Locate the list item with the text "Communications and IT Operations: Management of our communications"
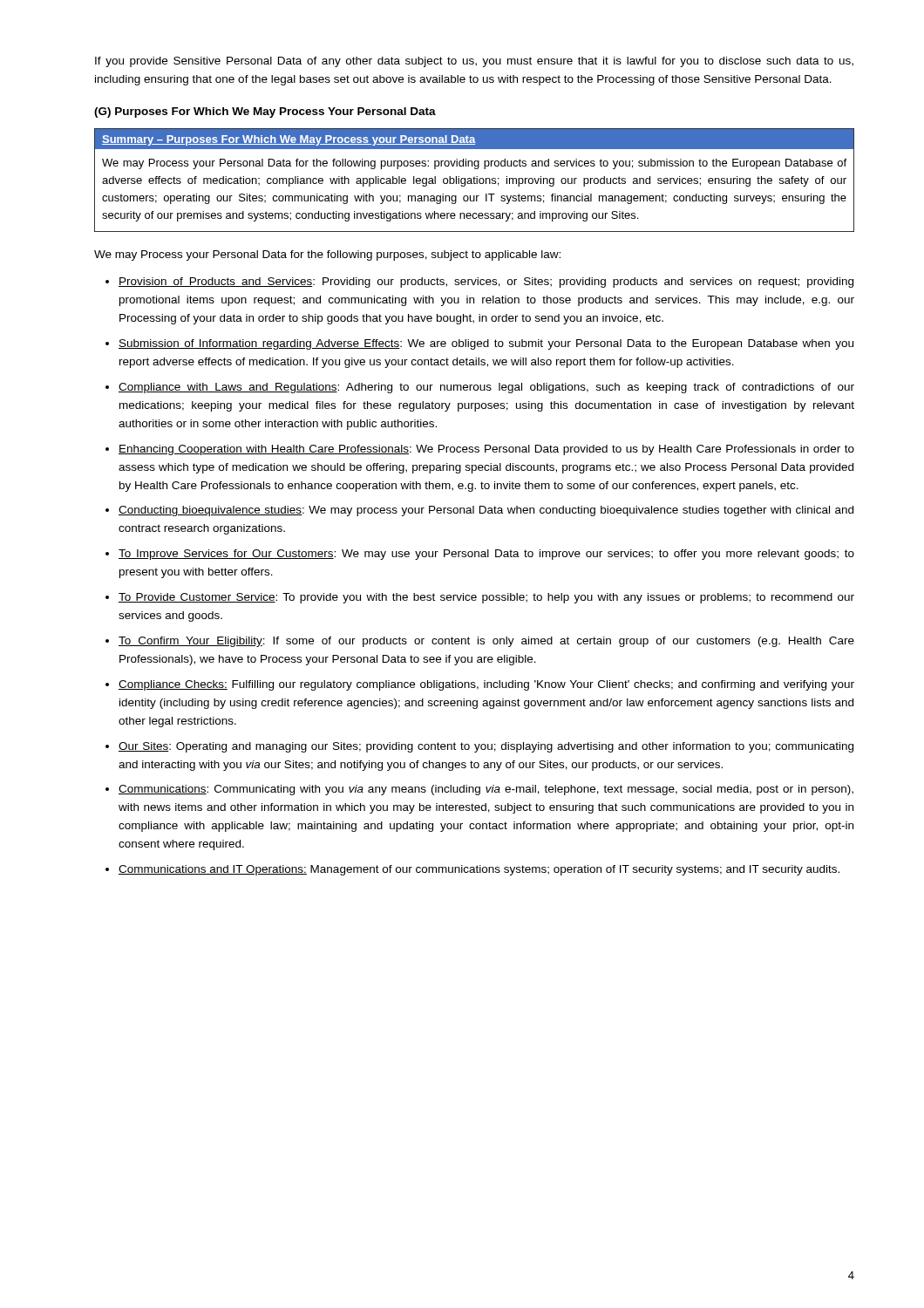The width and height of the screenshot is (924, 1308). tap(480, 869)
